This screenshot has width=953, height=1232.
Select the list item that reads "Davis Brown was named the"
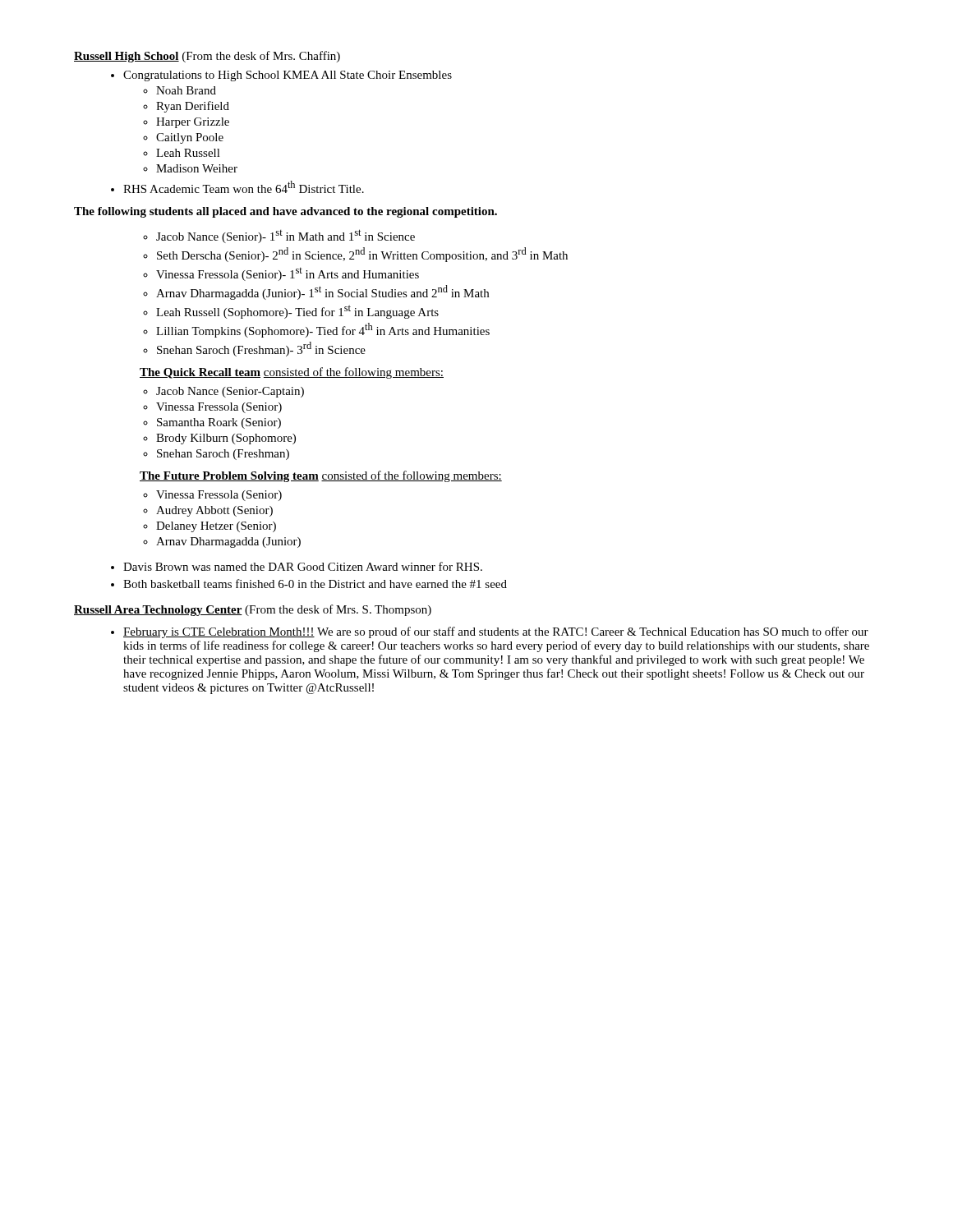[303, 566]
